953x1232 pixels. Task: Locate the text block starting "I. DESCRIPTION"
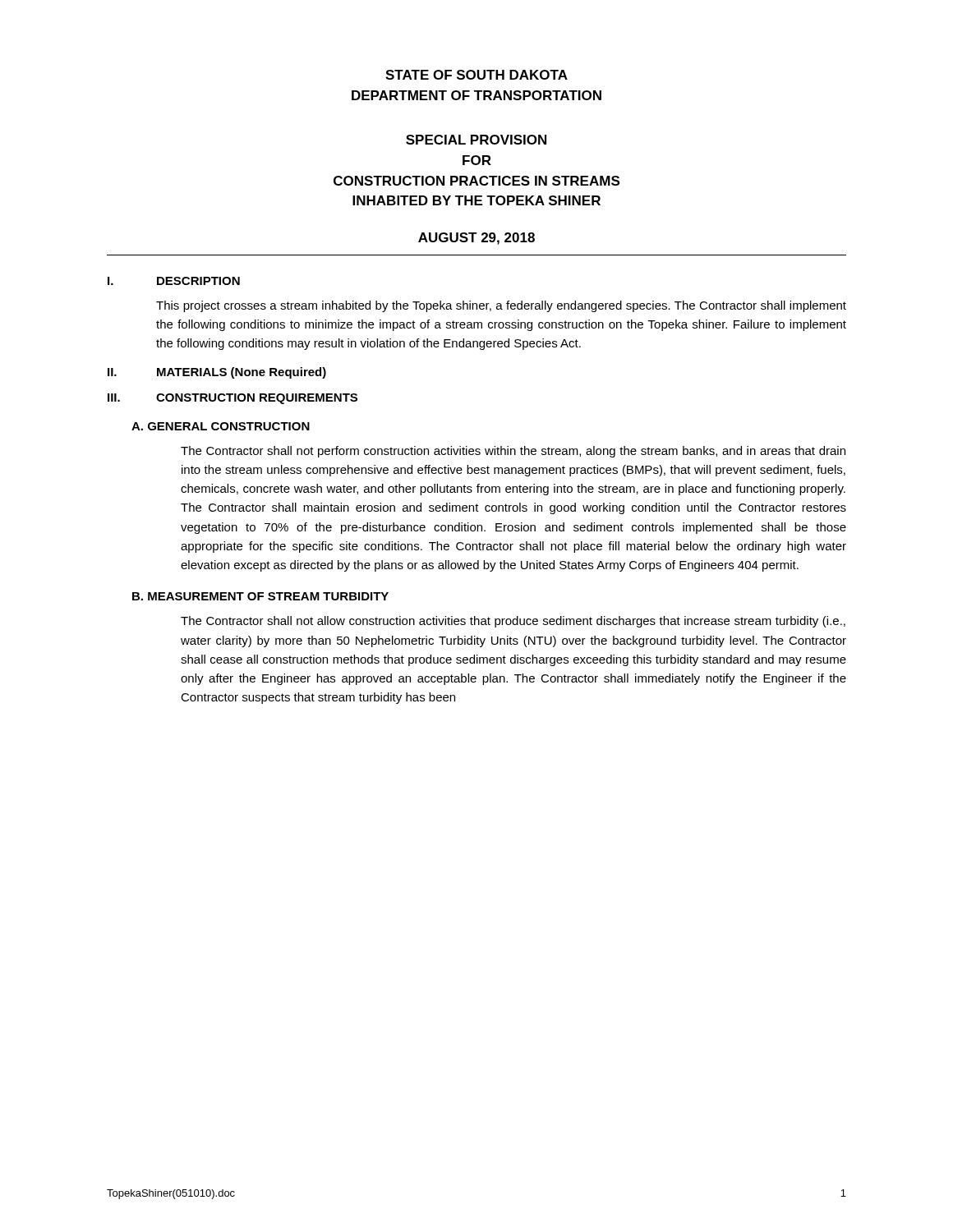tap(174, 280)
